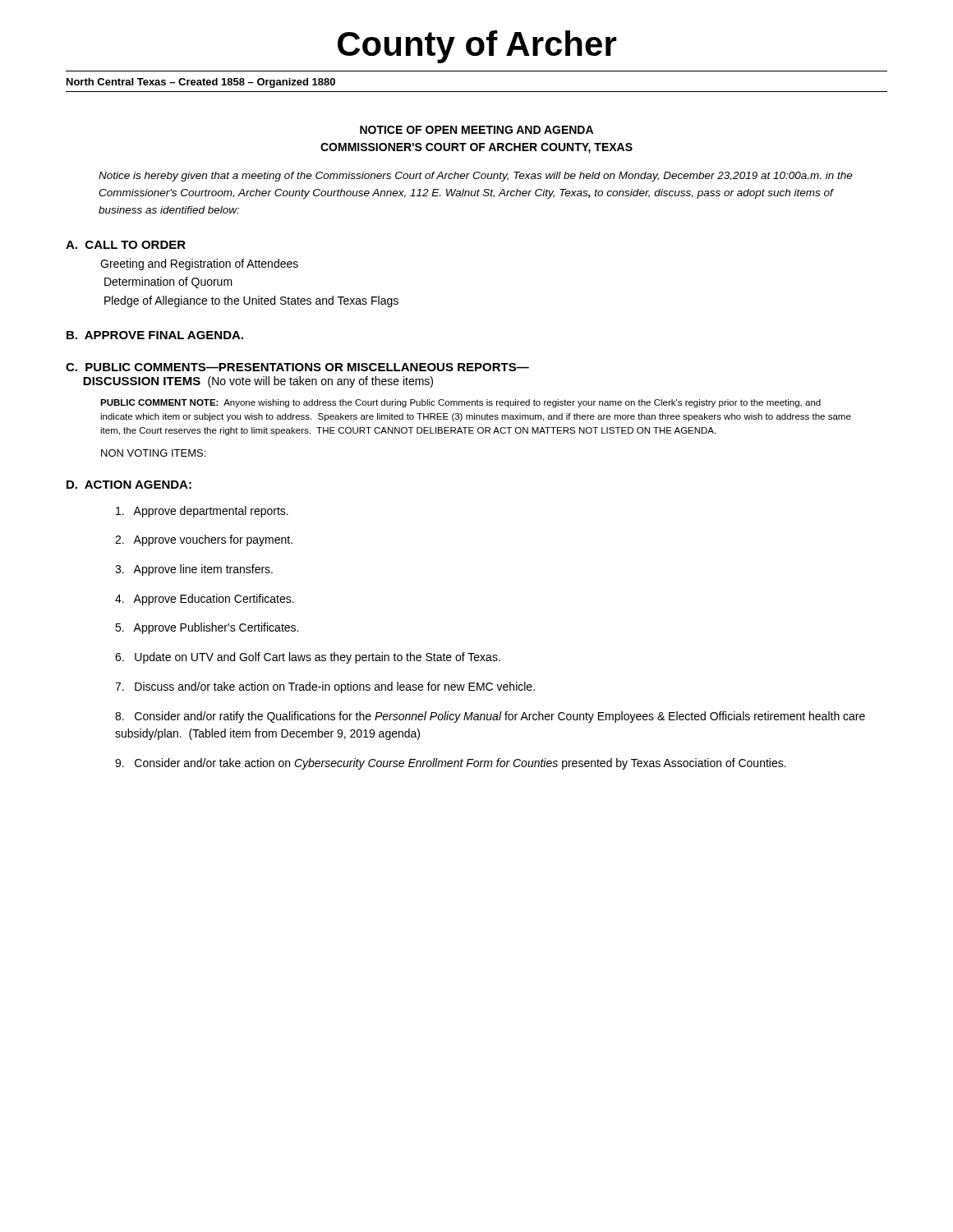Image resolution: width=953 pixels, height=1232 pixels.
Task: Click where it says "County of Archer"
Action: point(476,44)
